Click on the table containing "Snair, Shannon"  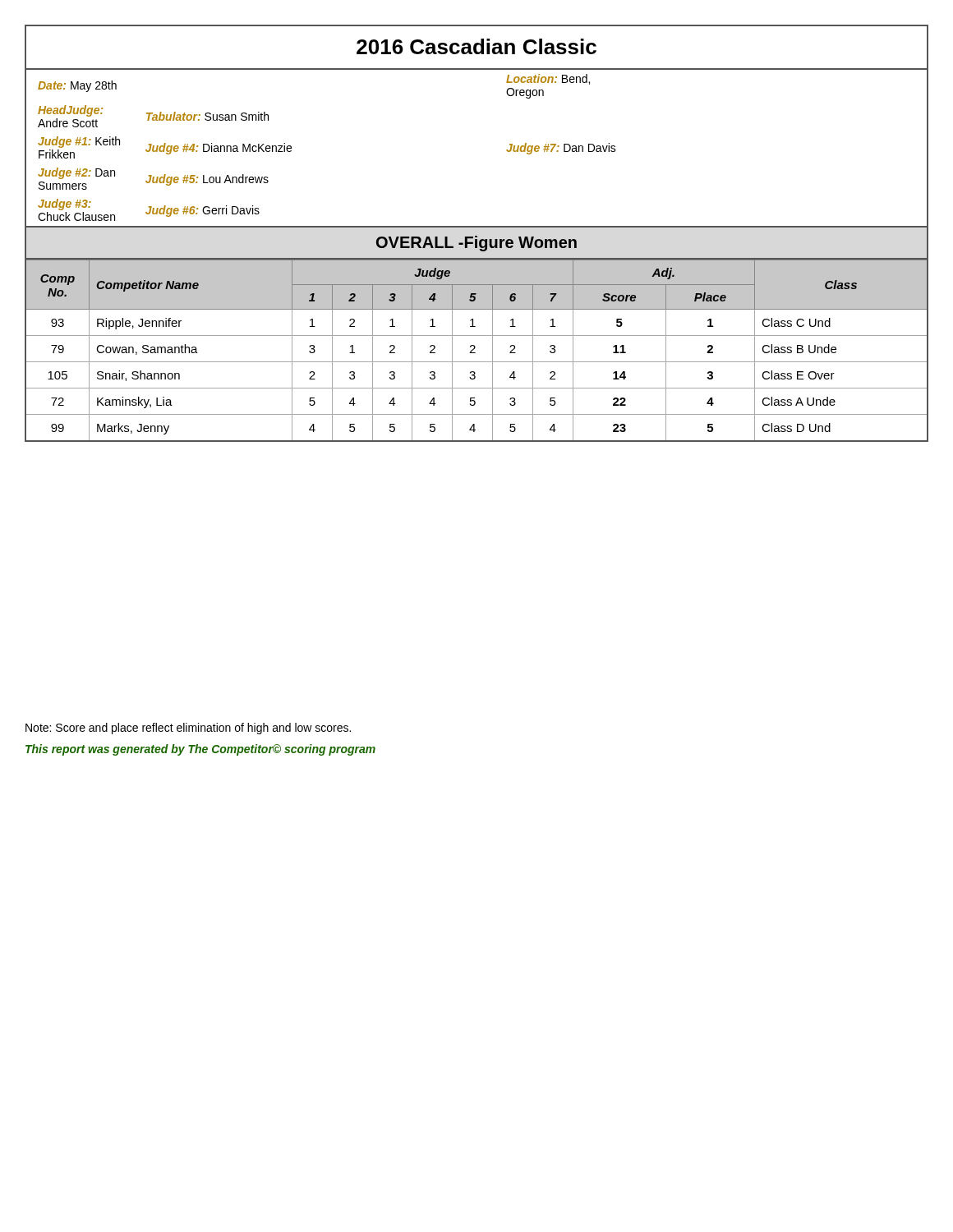[476, 351]
